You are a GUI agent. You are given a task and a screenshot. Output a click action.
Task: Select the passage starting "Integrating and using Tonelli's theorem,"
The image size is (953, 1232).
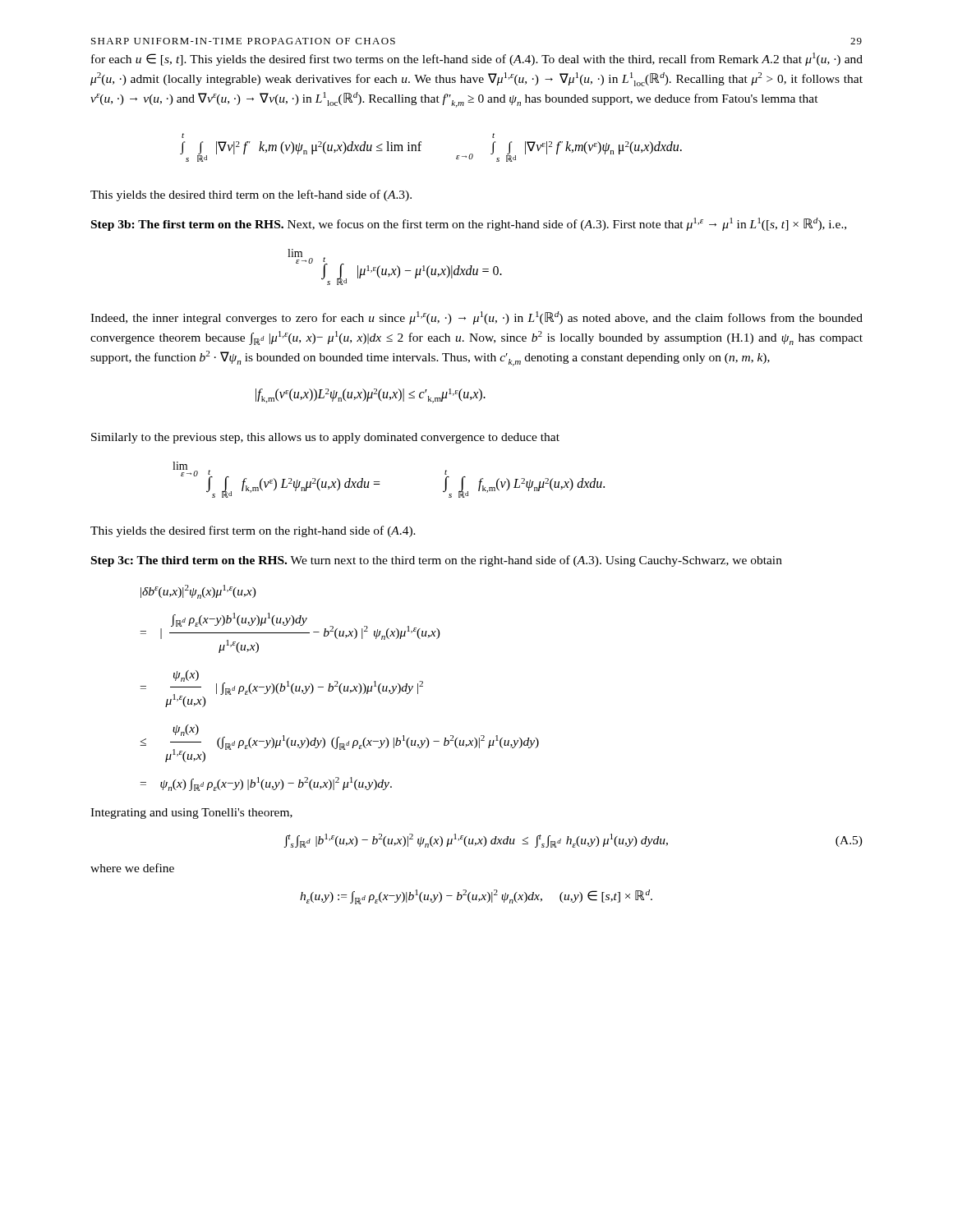(191, 814)
